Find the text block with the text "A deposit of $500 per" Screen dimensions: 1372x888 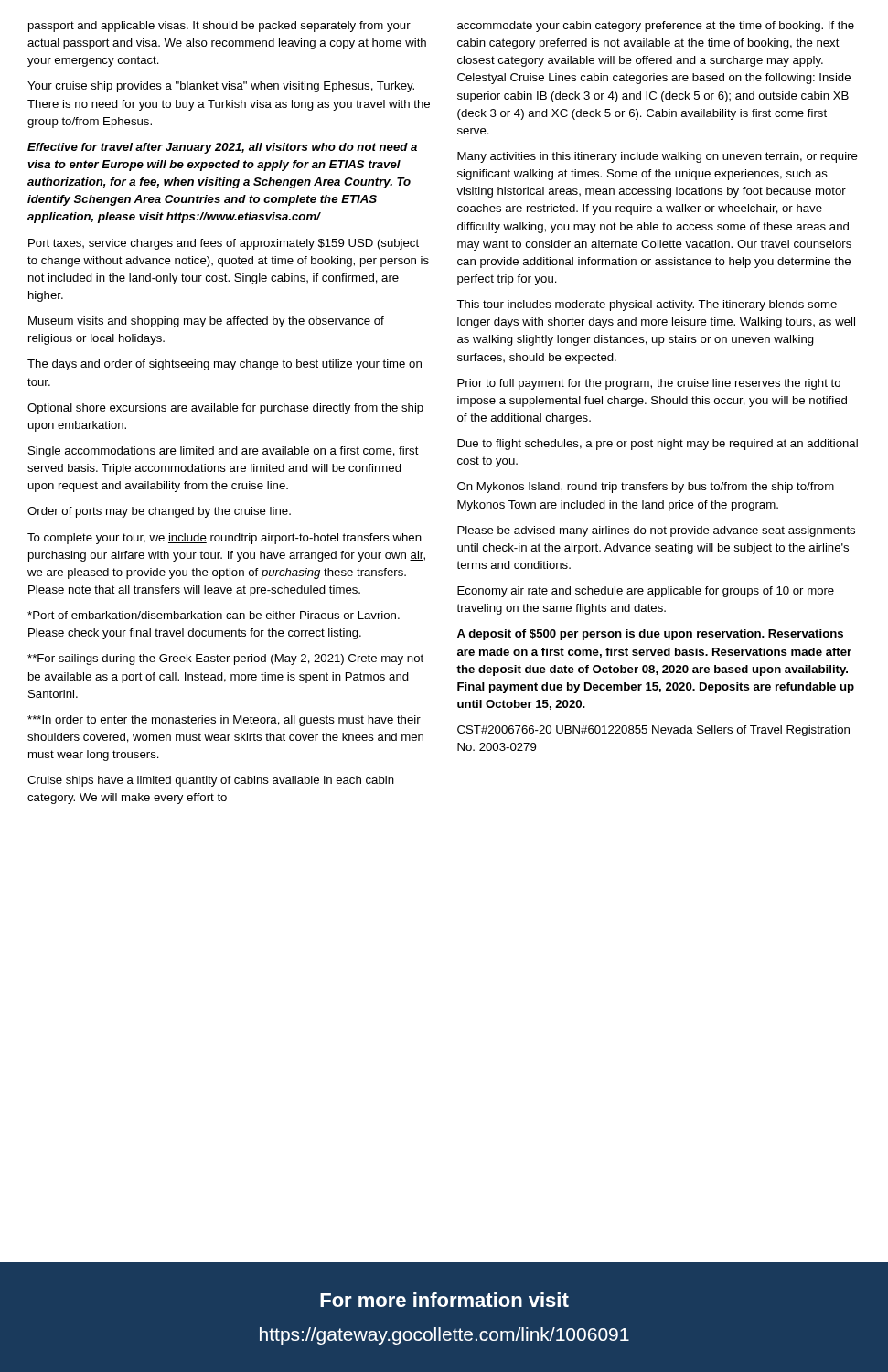tap(659, 669)
